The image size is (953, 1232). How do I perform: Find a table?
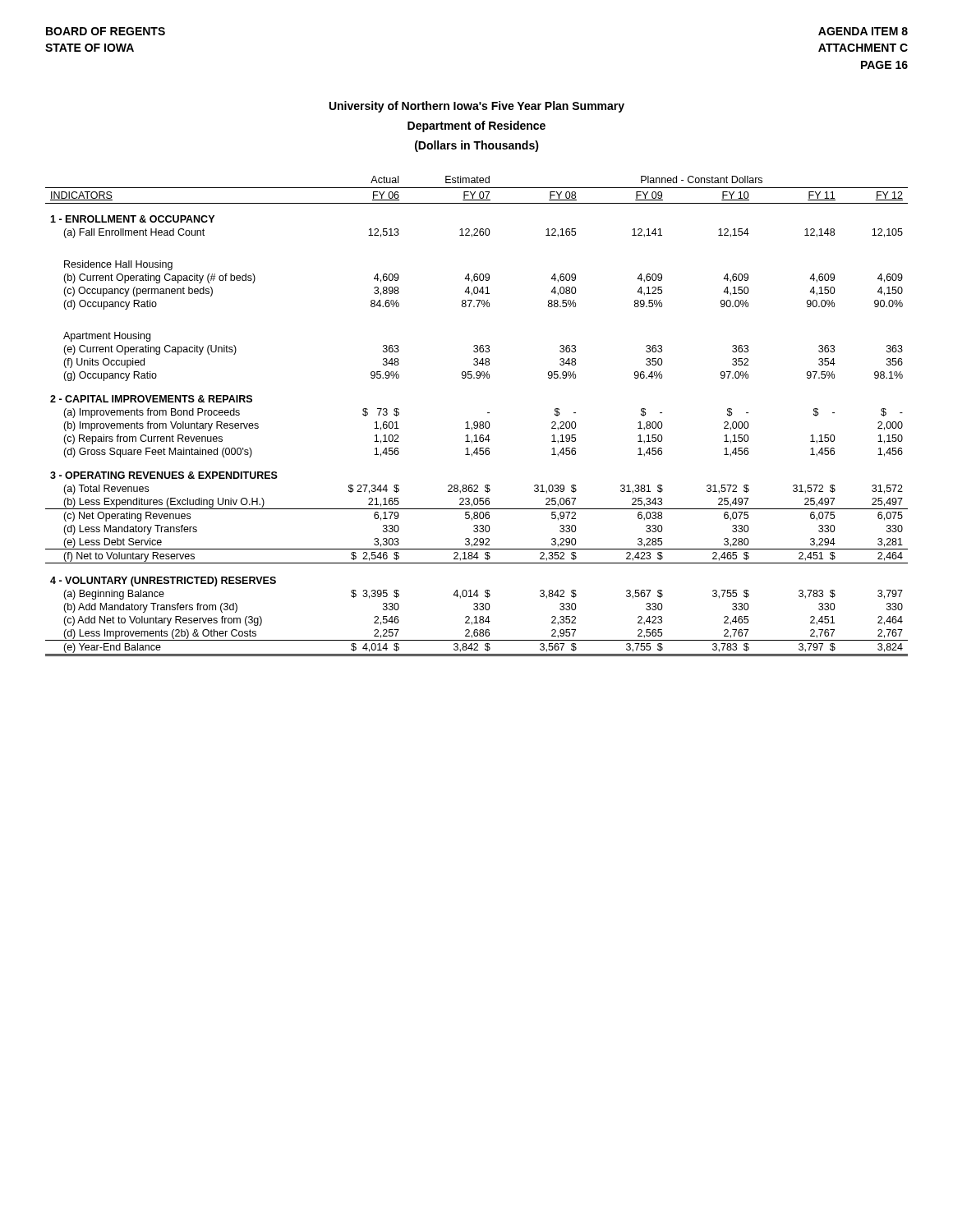point(476,414)
